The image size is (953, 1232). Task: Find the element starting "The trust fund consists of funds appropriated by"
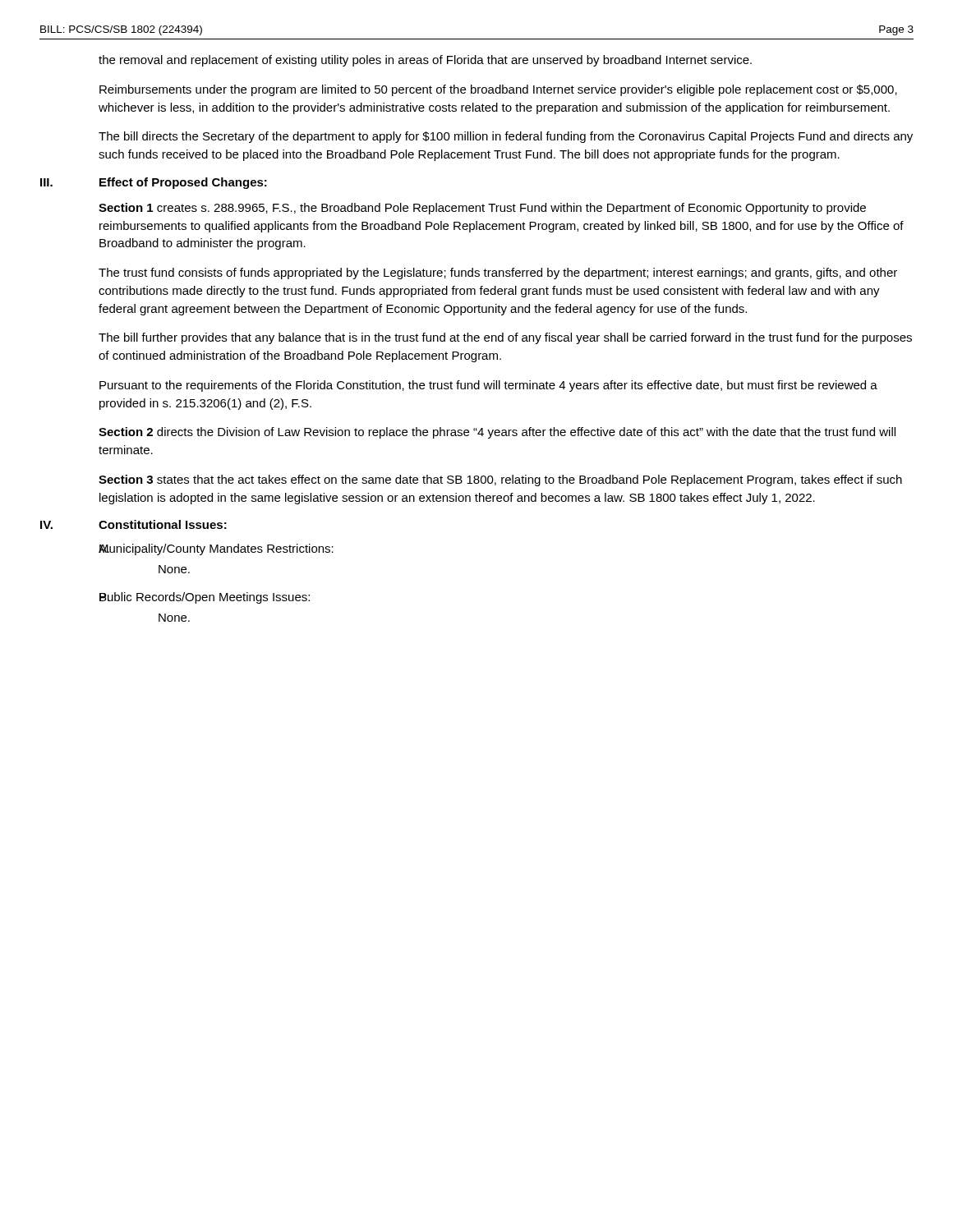498,290
